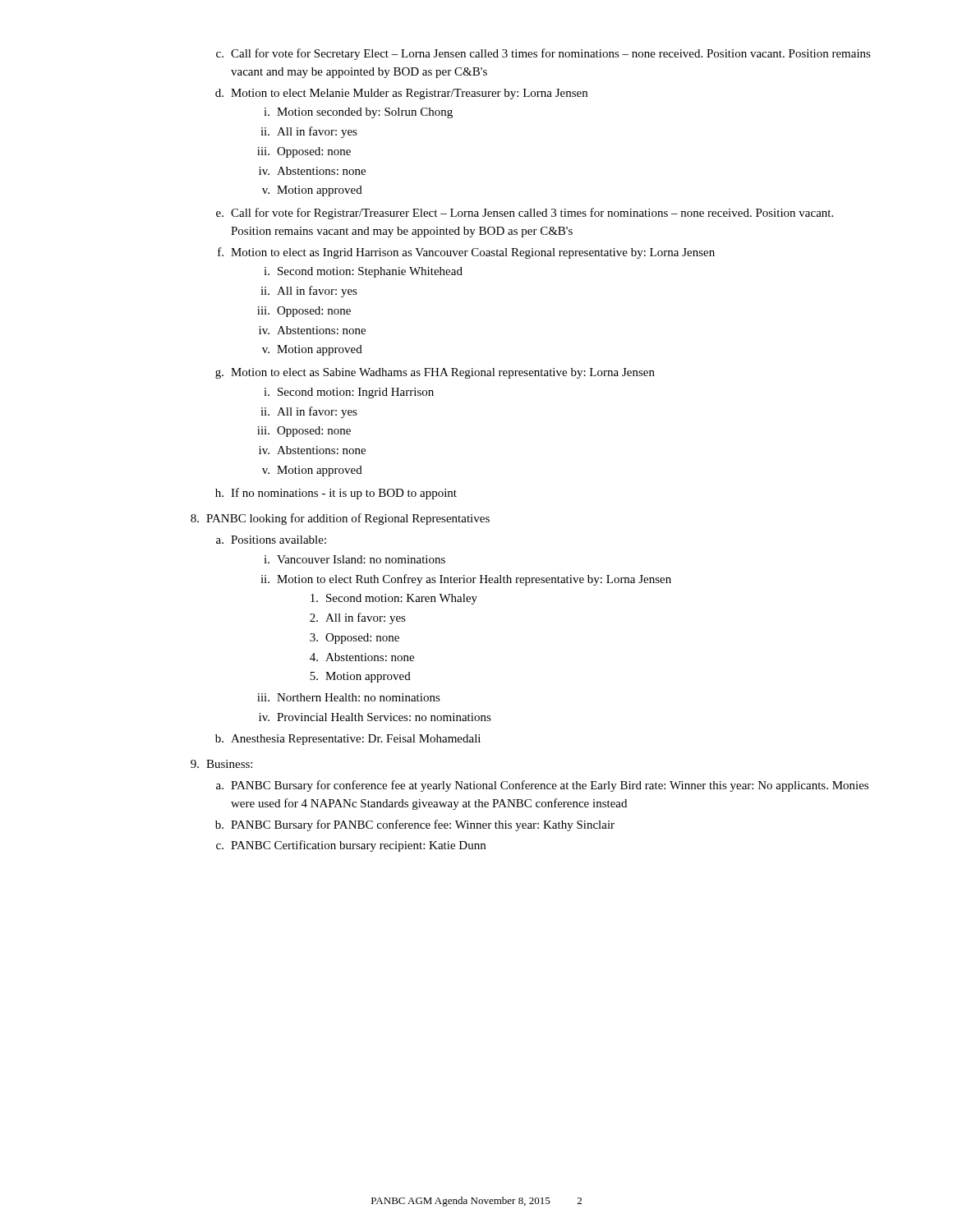Point to the text block starting "i. Vancouver Island: no nominations"
This screenshot has height=1232, width=953.
354,559
